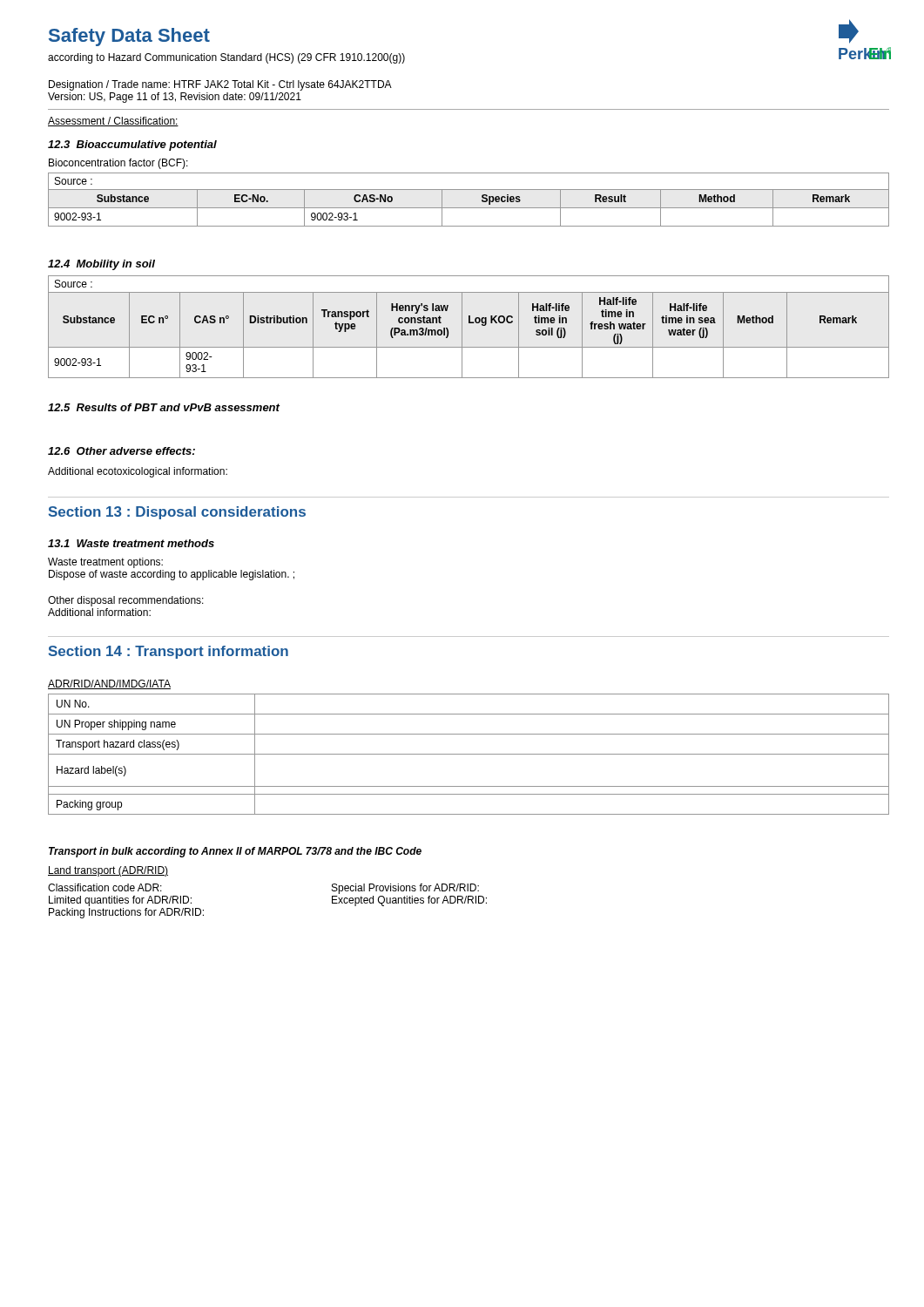The height and width of the screenshot is (1307, 924).
Task: Navigate to the text starting "Safety Data Sheet"
Action: (x=129, y=35)
